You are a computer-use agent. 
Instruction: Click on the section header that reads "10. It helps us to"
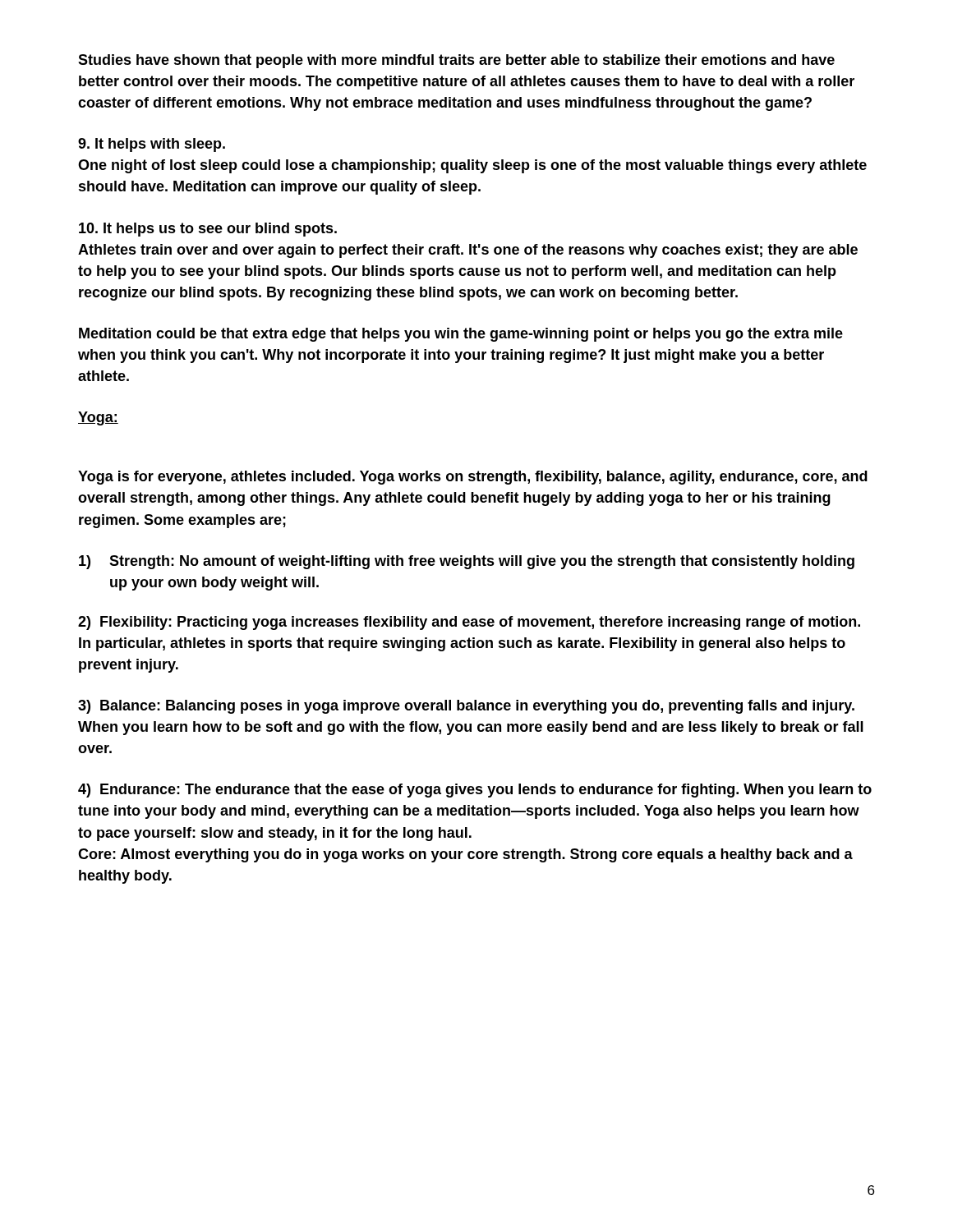click(x=208, y=228)
